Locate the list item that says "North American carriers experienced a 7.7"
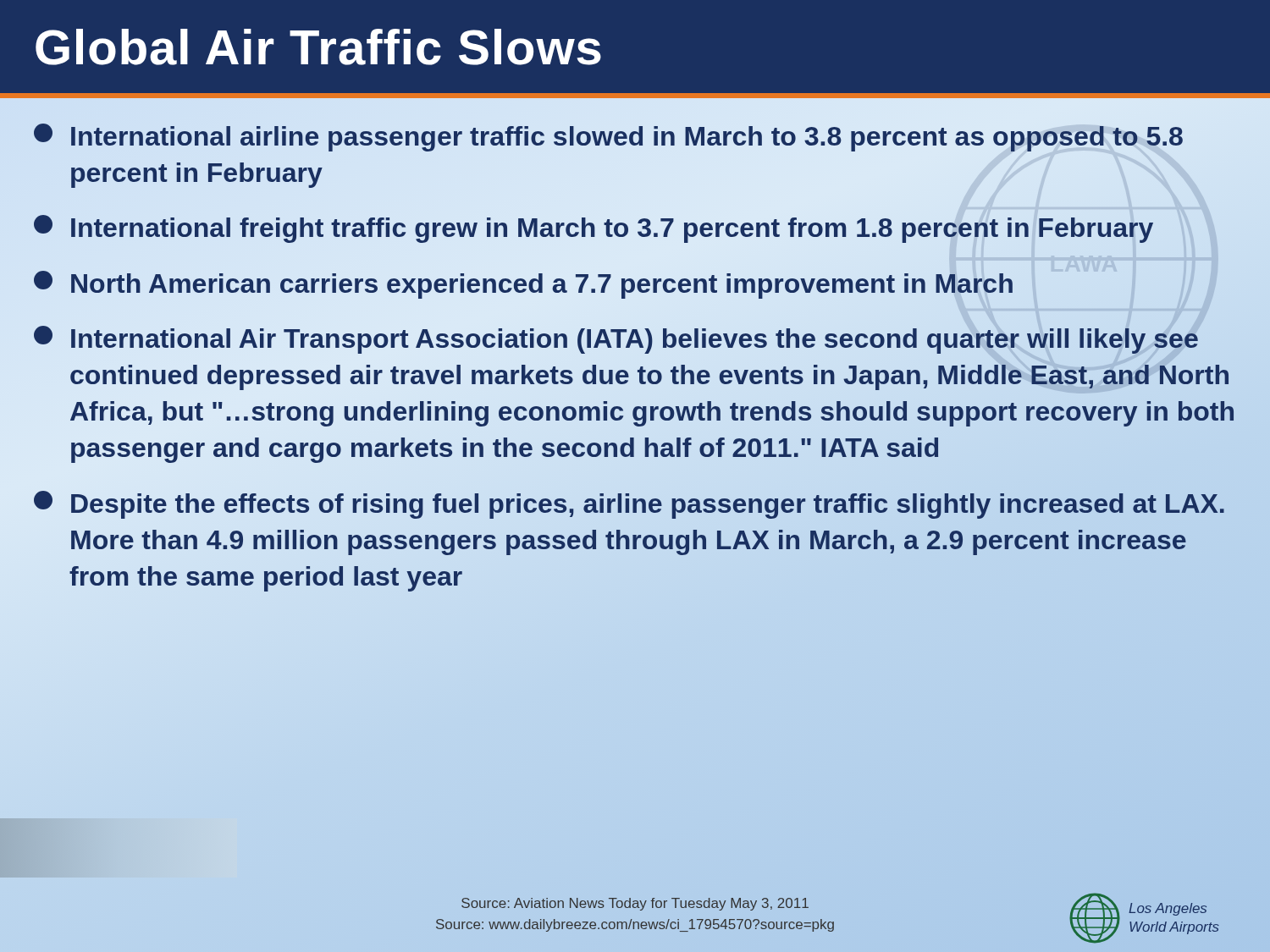 [635, 284]
